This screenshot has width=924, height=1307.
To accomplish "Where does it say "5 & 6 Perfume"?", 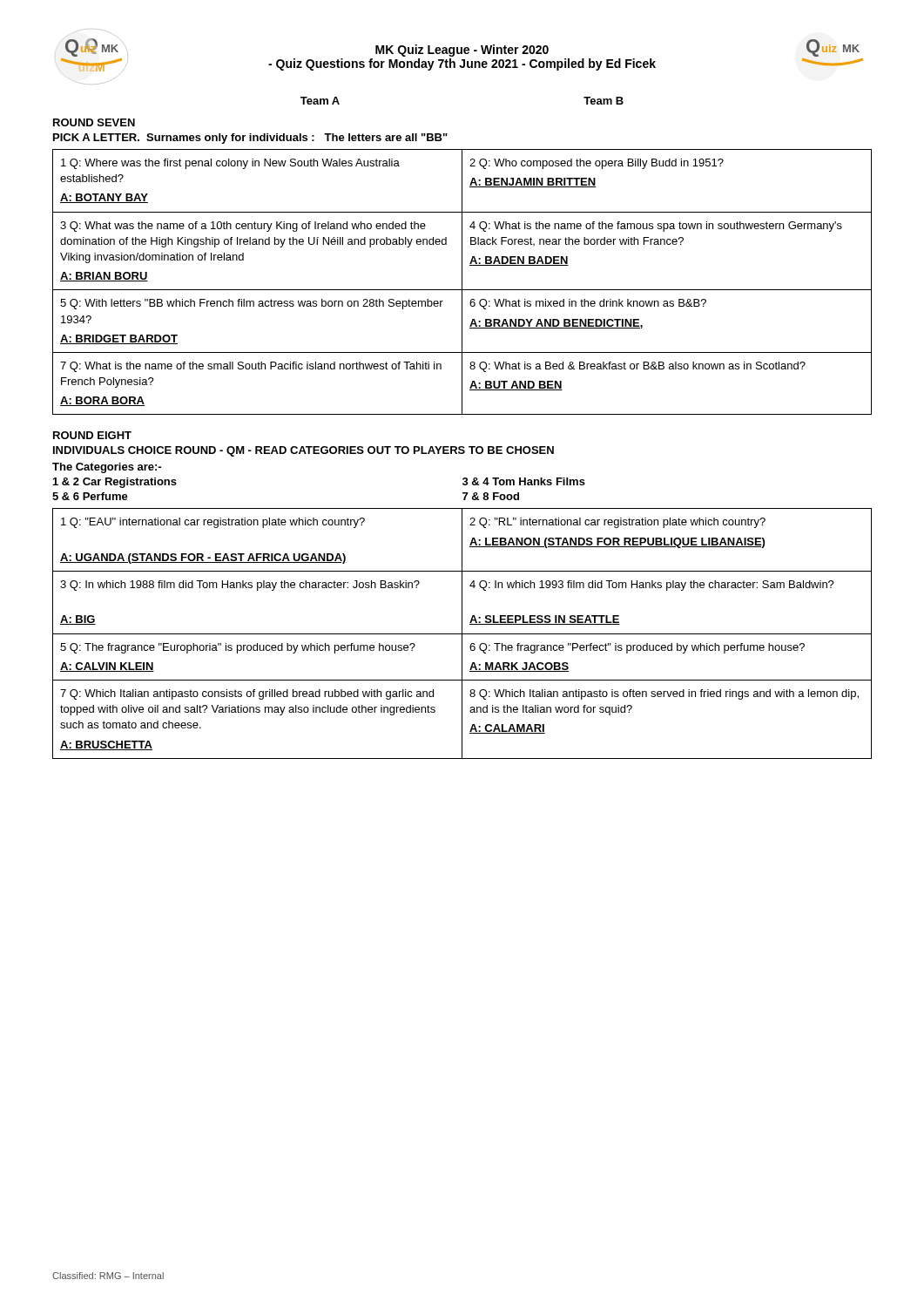I will coord(90,497).
